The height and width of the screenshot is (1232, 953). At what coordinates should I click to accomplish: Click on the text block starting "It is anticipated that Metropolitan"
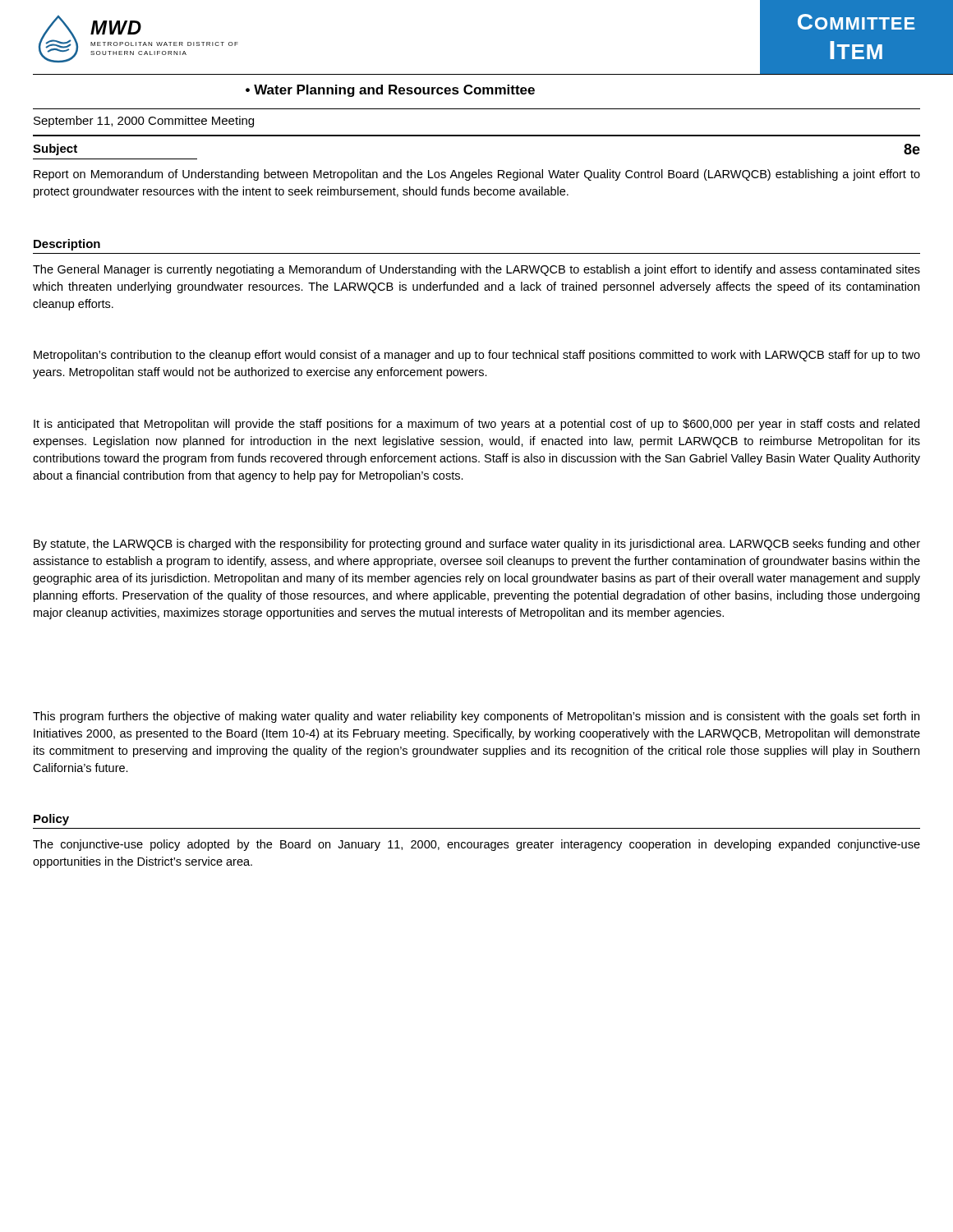click(x=476, y=450)
